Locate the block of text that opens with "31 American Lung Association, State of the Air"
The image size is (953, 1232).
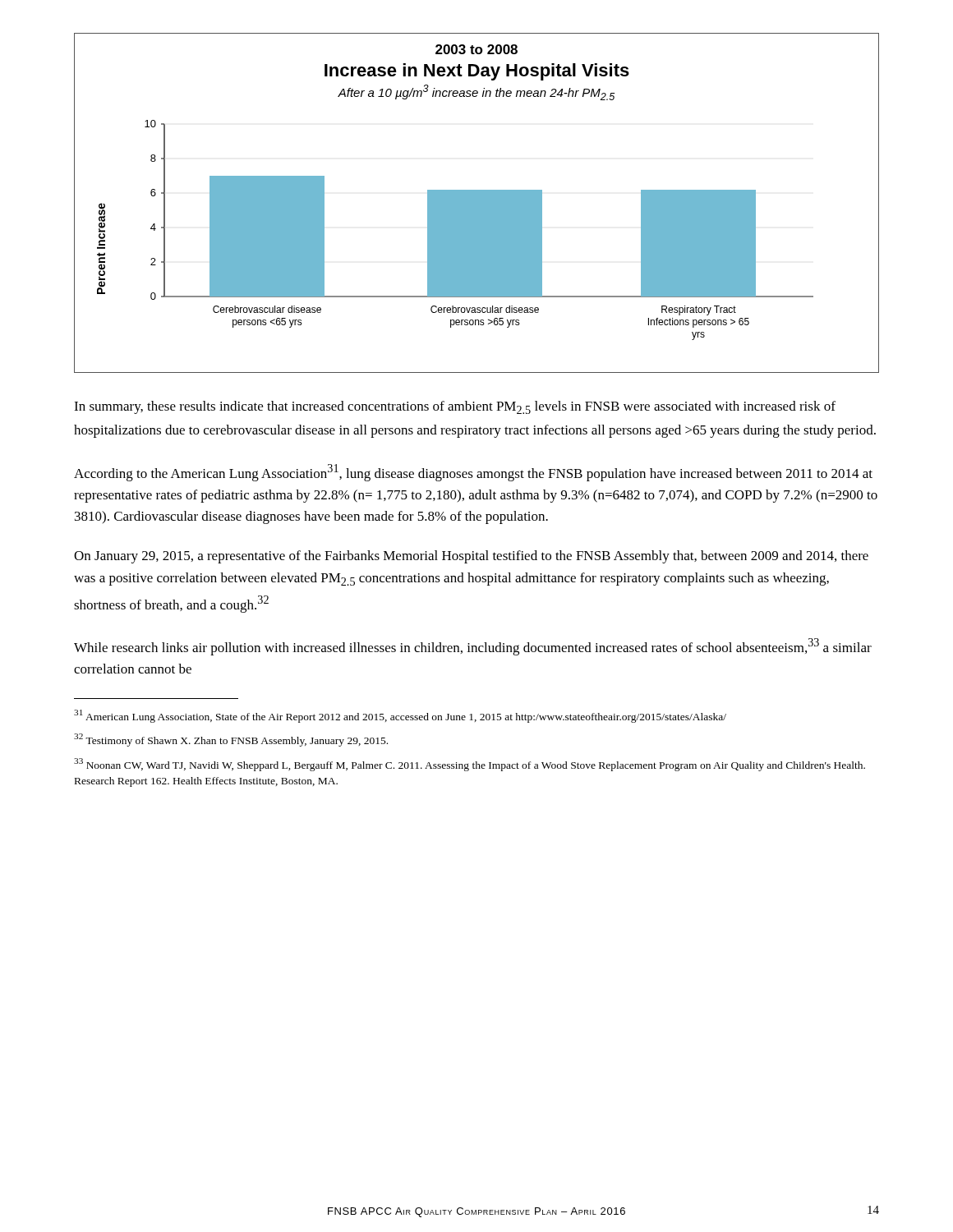pyautogui.click(x=400, y=715)
